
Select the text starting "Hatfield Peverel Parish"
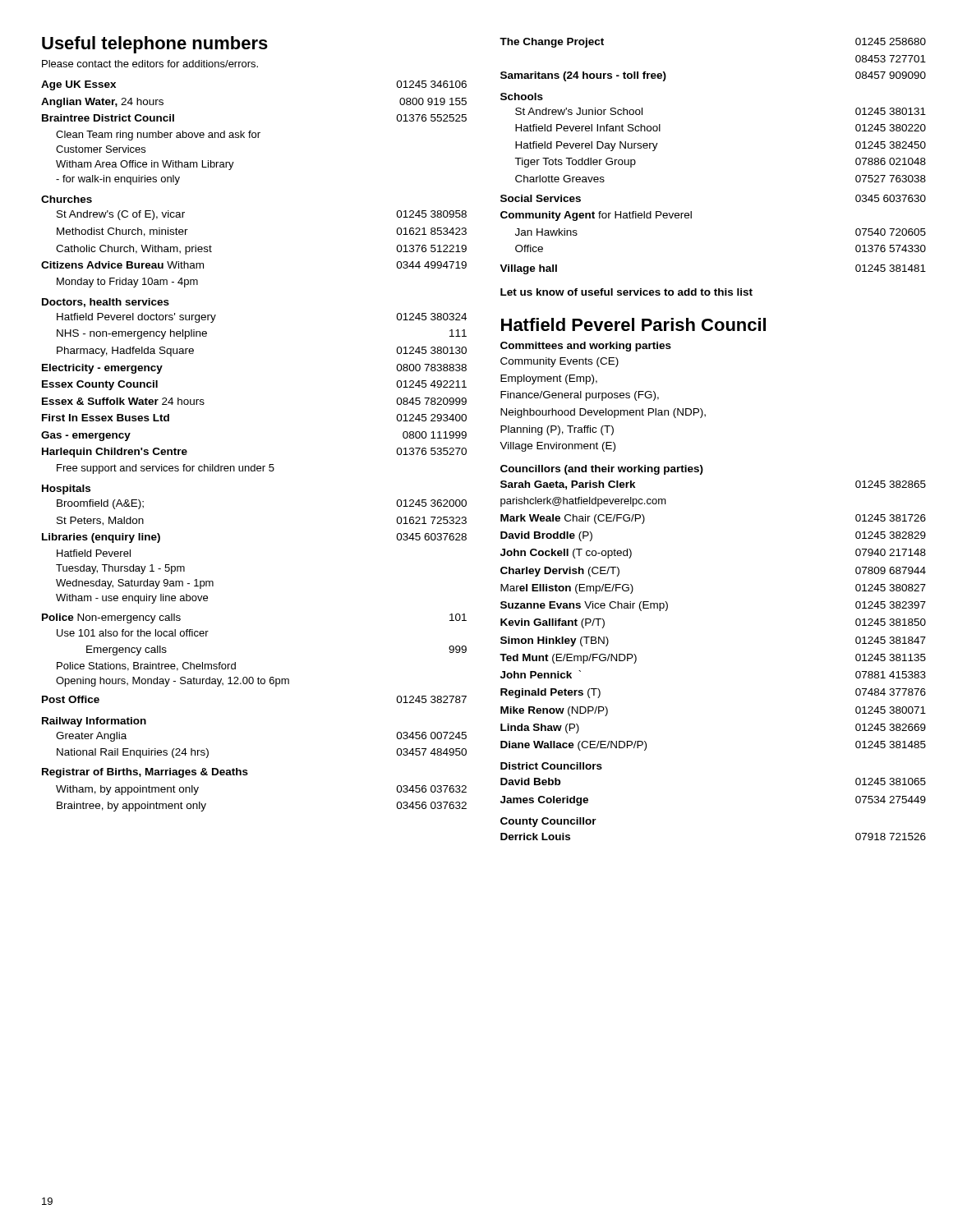(x=713, y=325)
